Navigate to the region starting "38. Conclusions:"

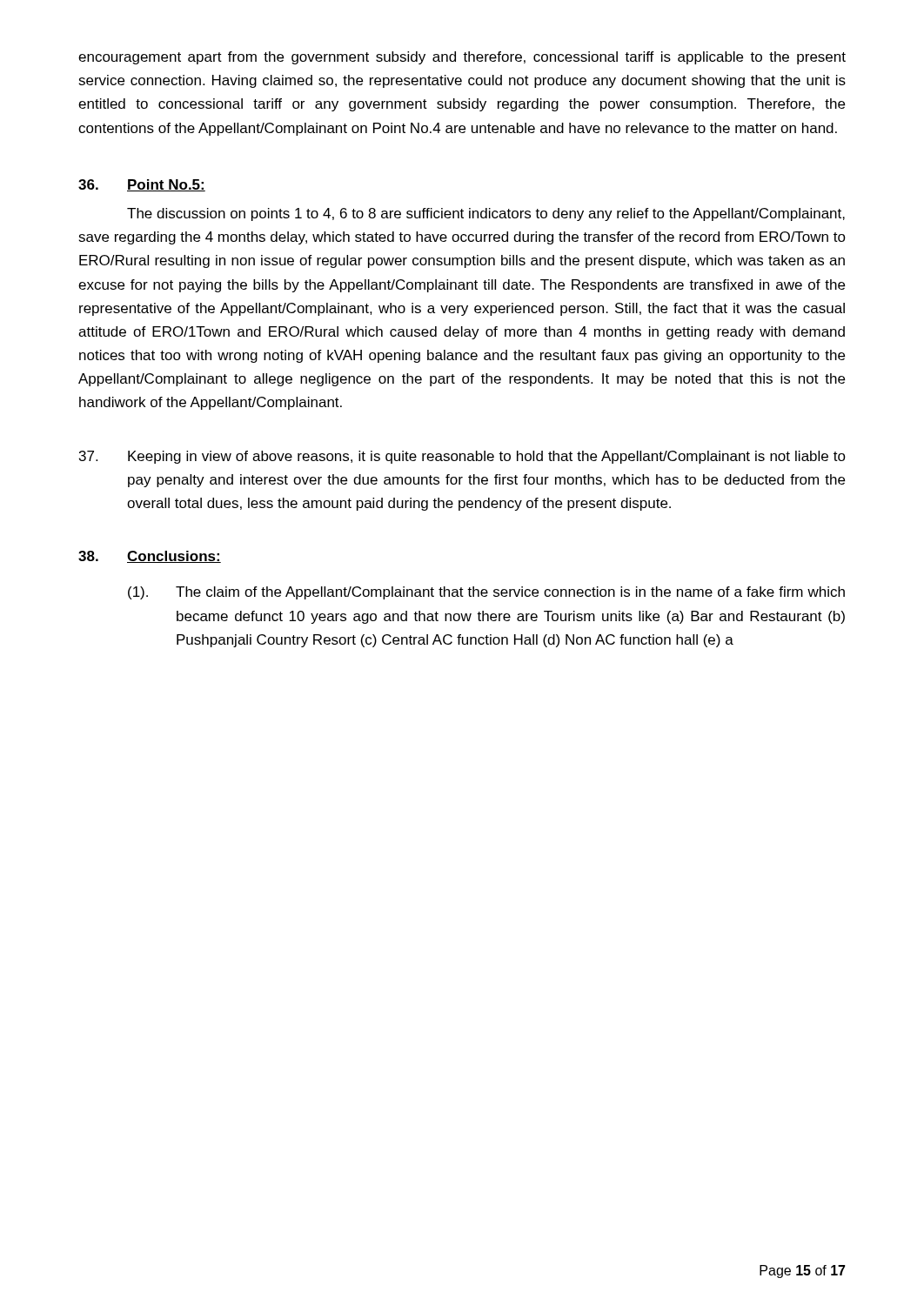(150, 557)
